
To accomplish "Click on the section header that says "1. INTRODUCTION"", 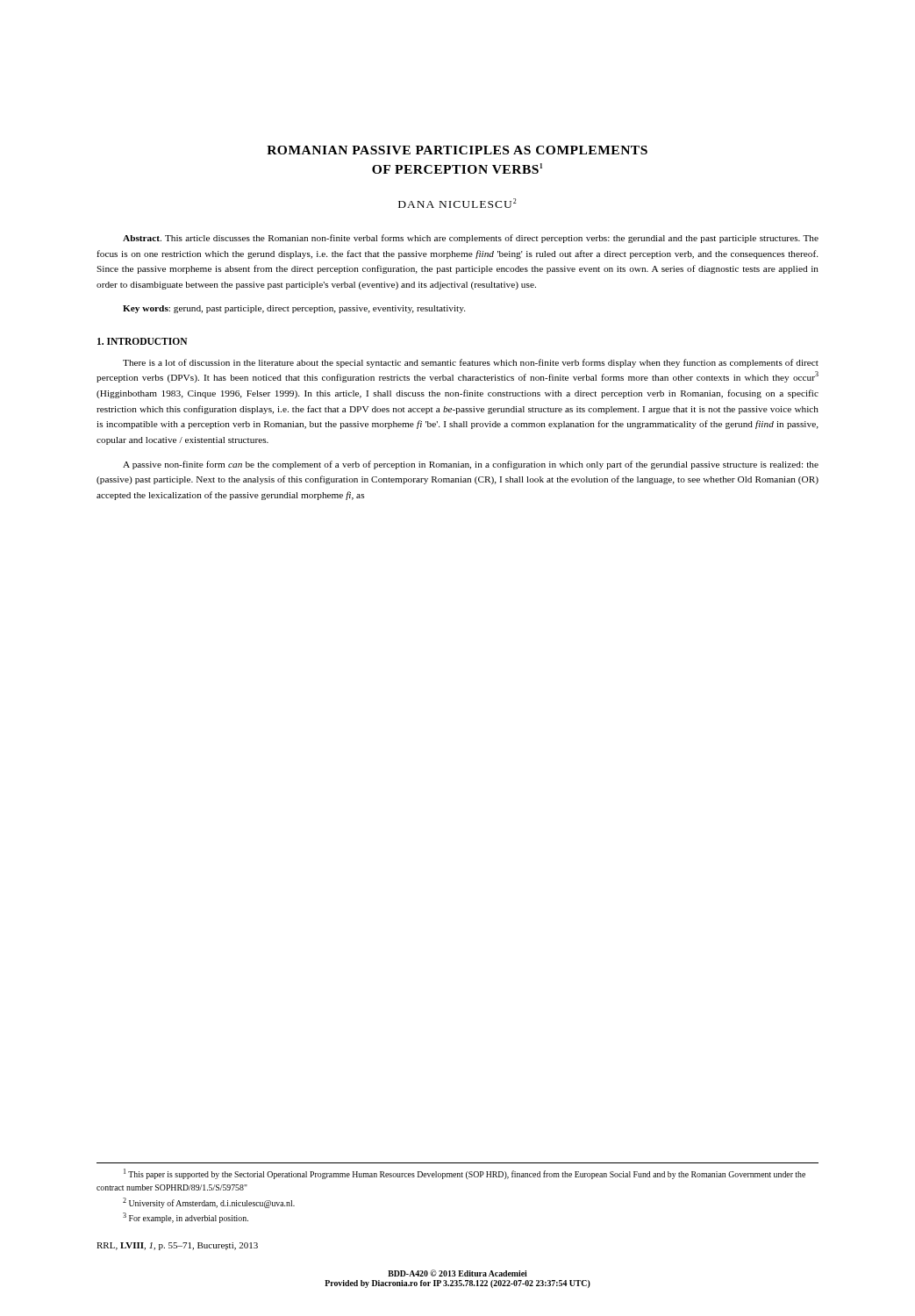I will pos(142,341).
